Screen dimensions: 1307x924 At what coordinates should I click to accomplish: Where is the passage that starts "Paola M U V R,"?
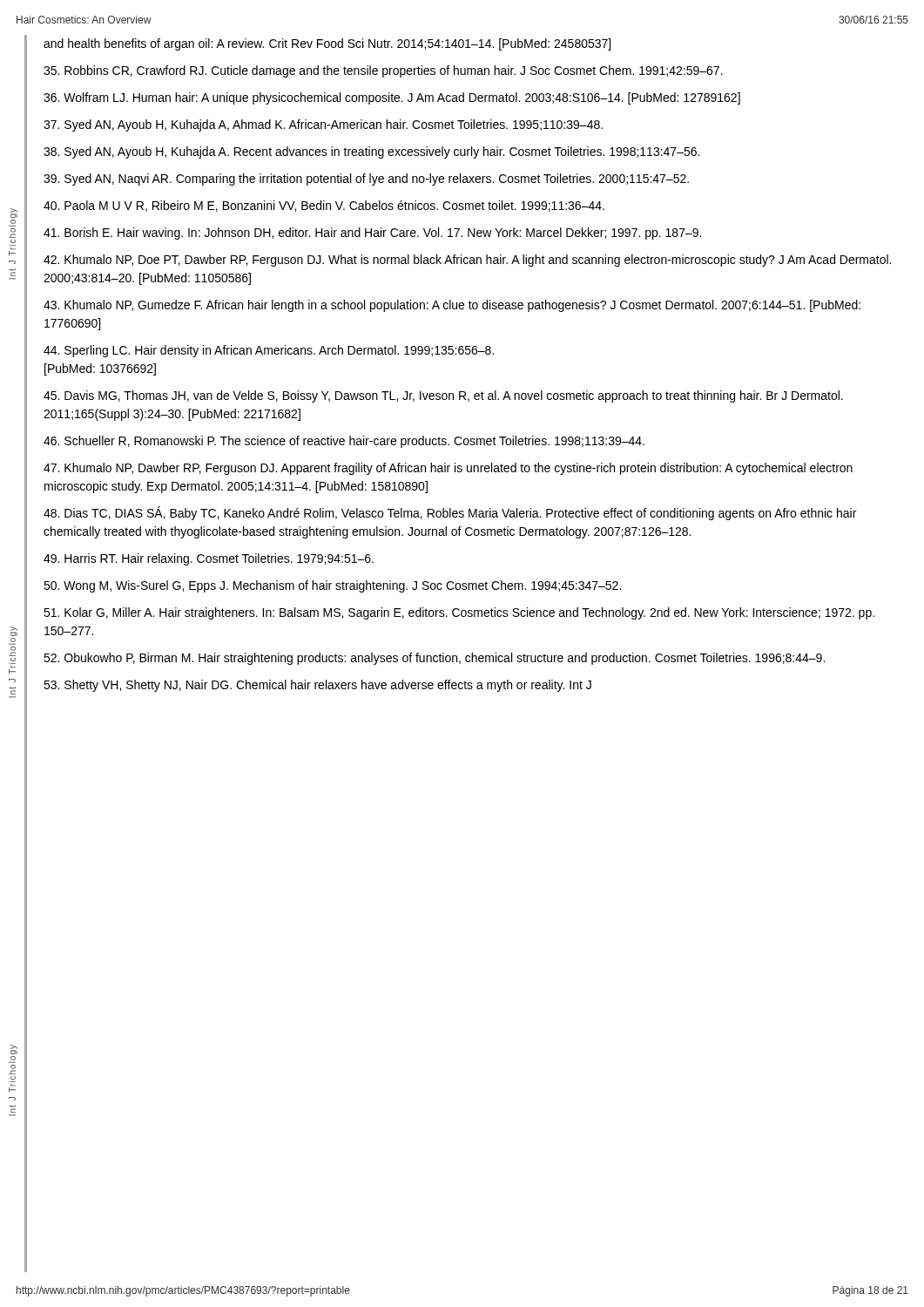(x=324, y=206)
